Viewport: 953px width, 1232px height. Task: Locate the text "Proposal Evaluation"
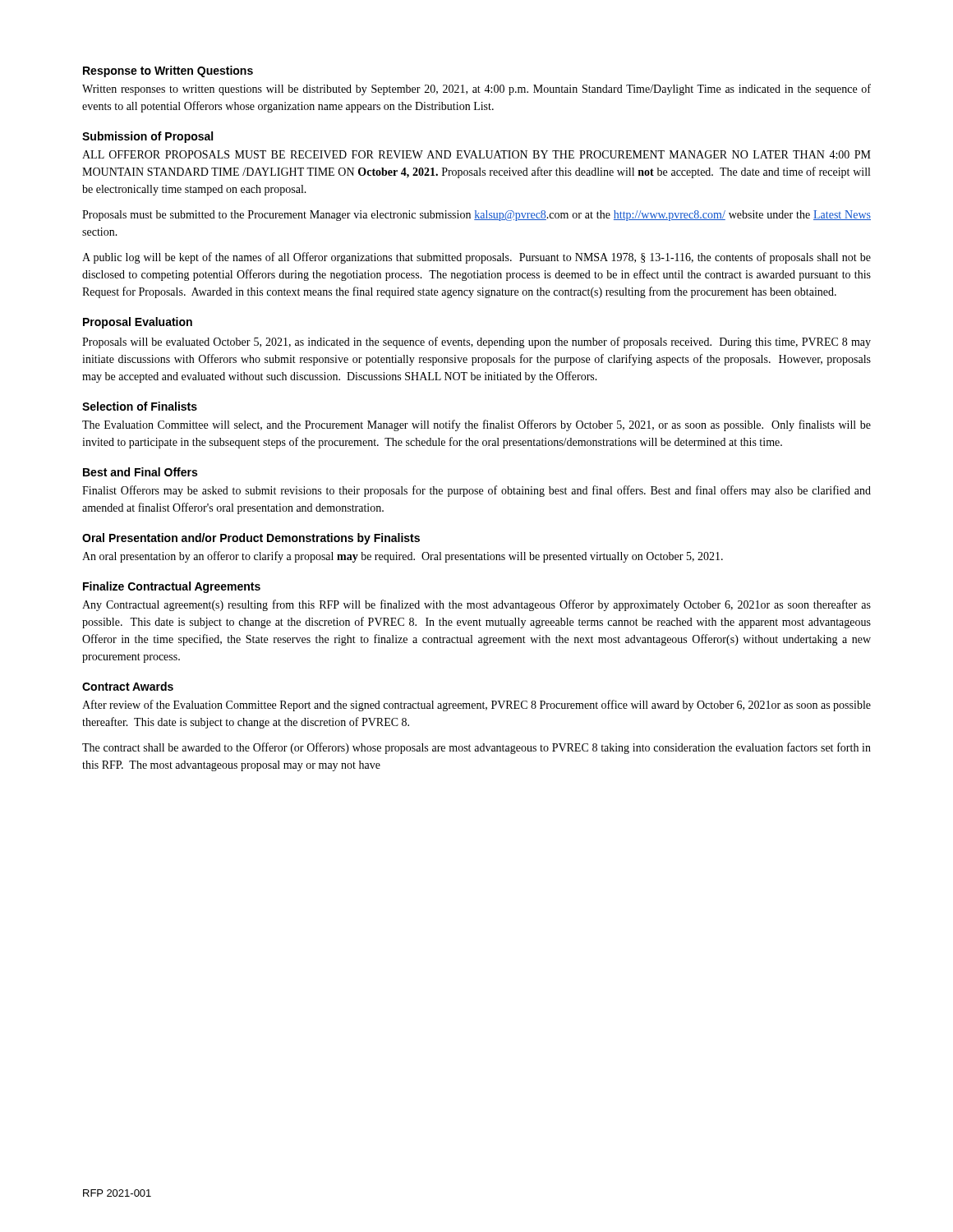pos(137,322)
